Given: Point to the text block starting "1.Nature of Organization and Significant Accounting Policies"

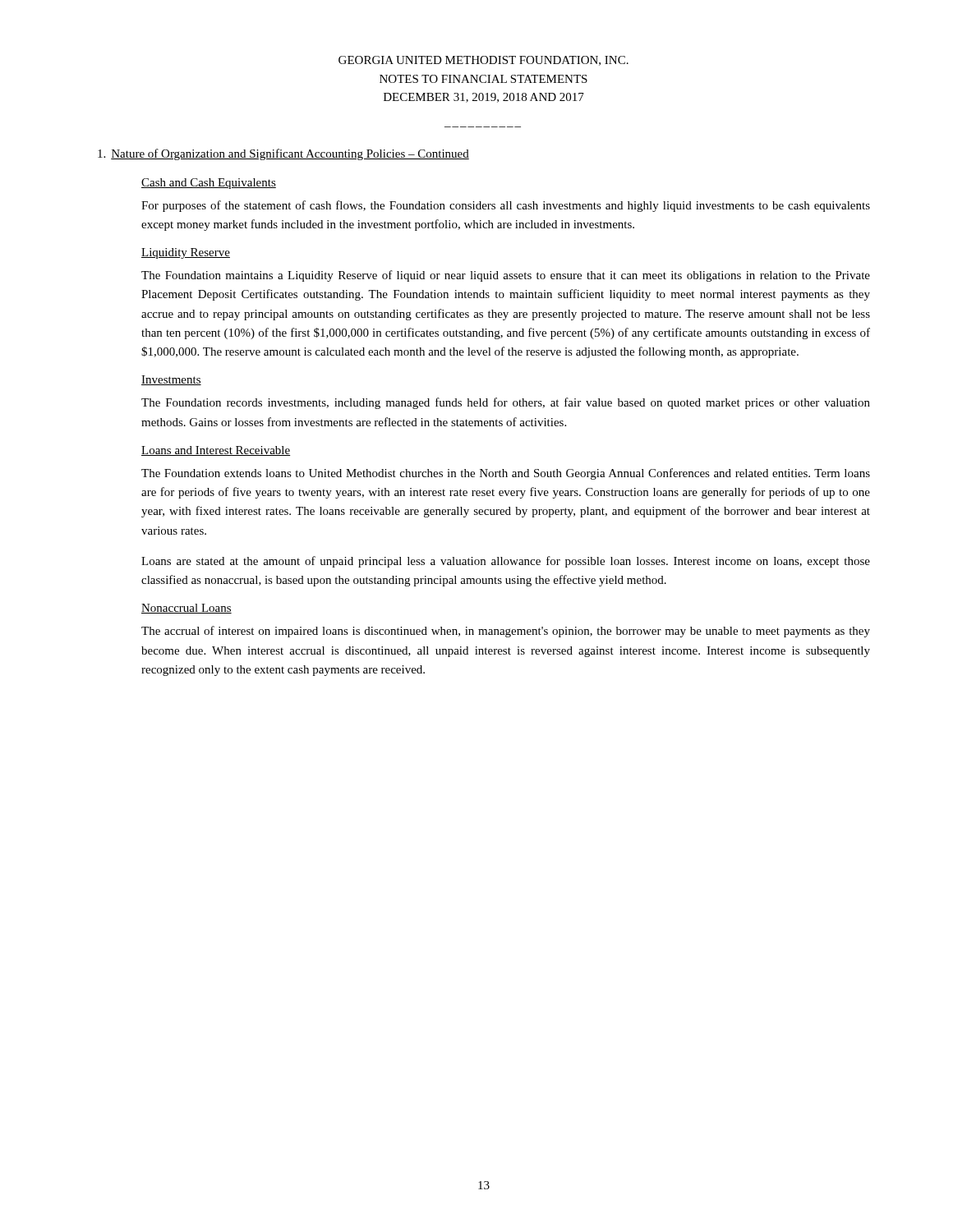Looking at the screenshot, I should pos(283,153).
